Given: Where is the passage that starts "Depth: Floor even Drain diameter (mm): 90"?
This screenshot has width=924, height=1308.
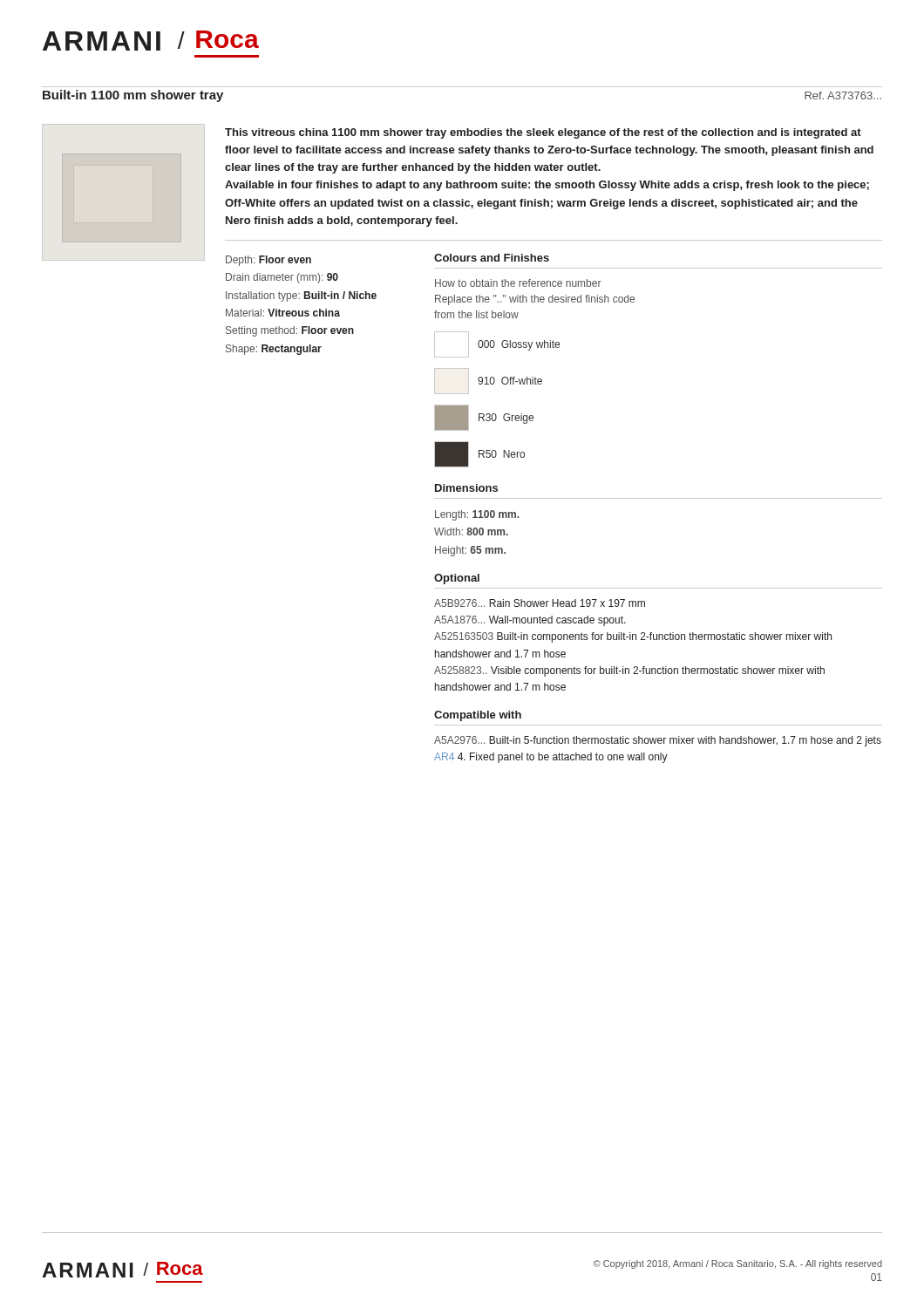Looking at the screenshot, I should [321, 304].
